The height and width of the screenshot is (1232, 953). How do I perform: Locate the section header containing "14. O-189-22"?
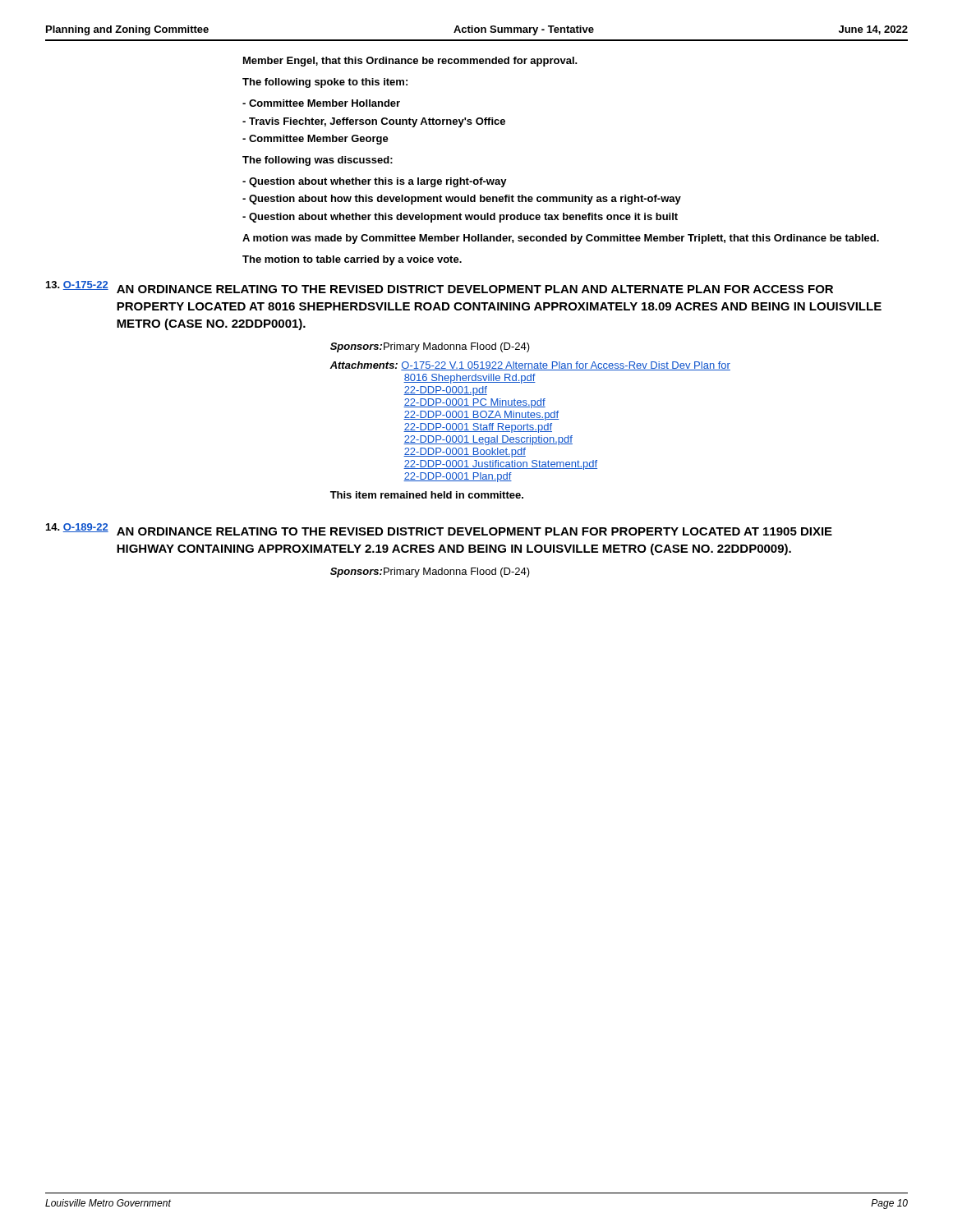point(77,527)
